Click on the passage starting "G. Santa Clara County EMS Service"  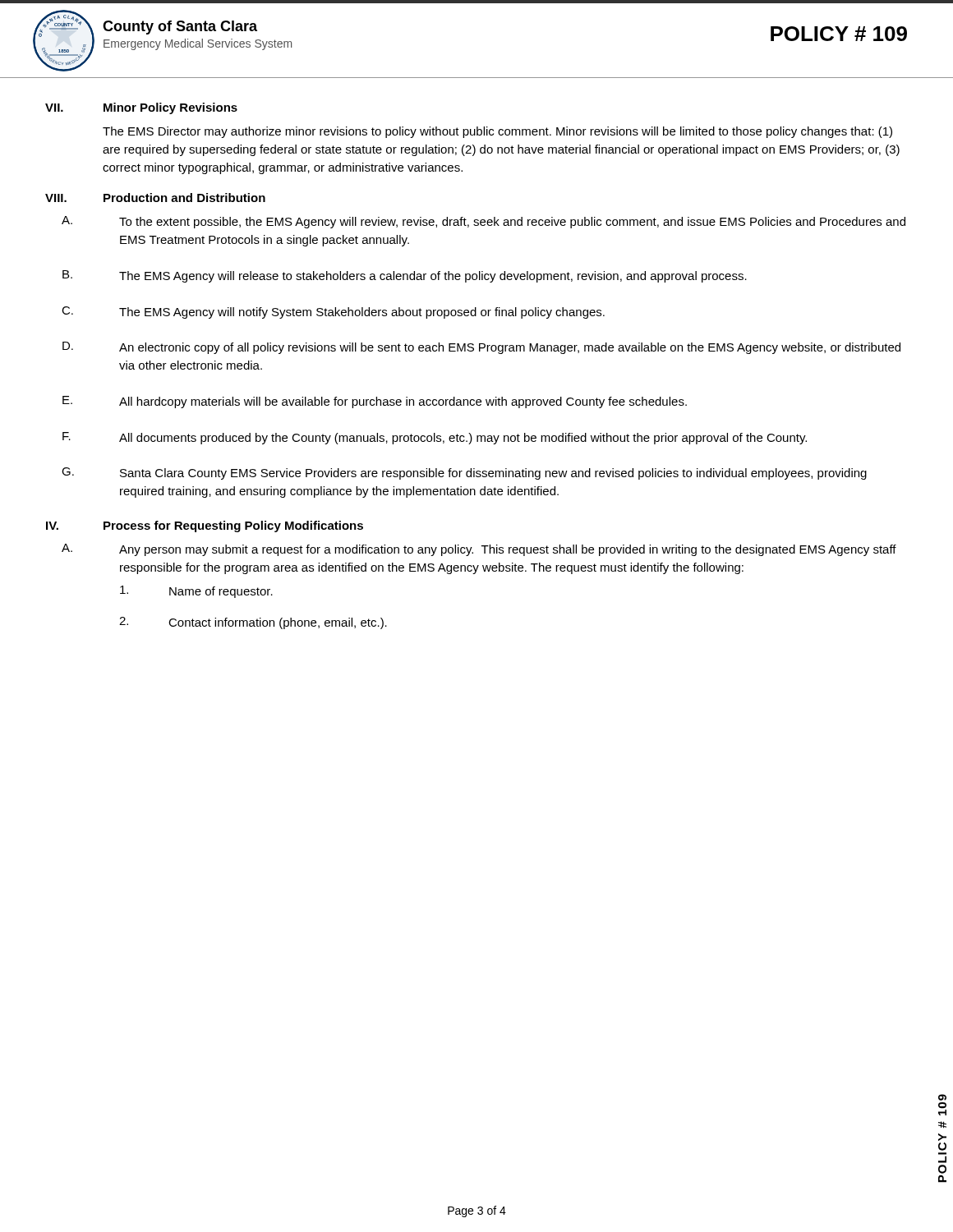point(476,482)
